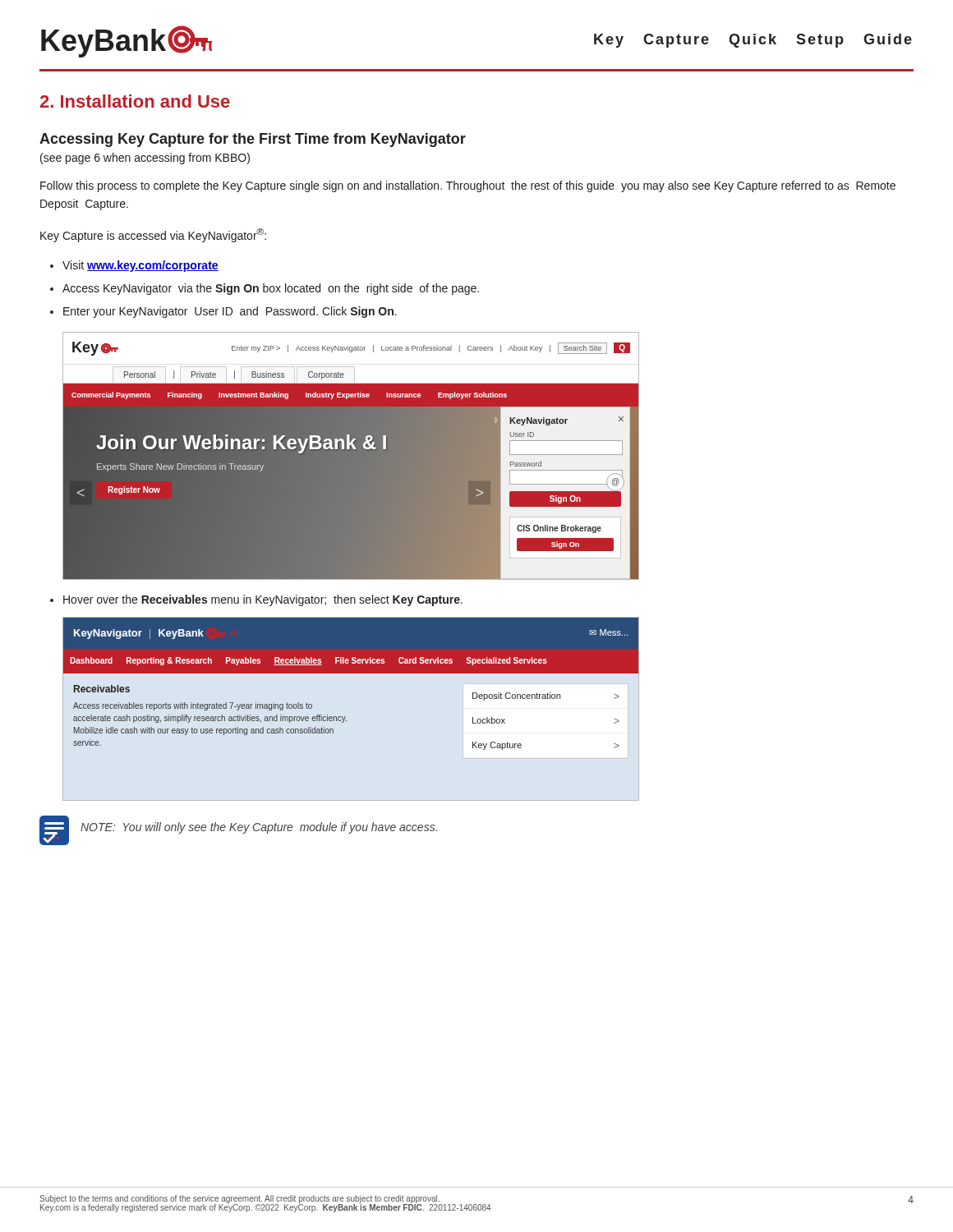Find the text block starting "Accessing Key Capture for the First"
The width and height of the screenshot is (953, 1232).
253,139
